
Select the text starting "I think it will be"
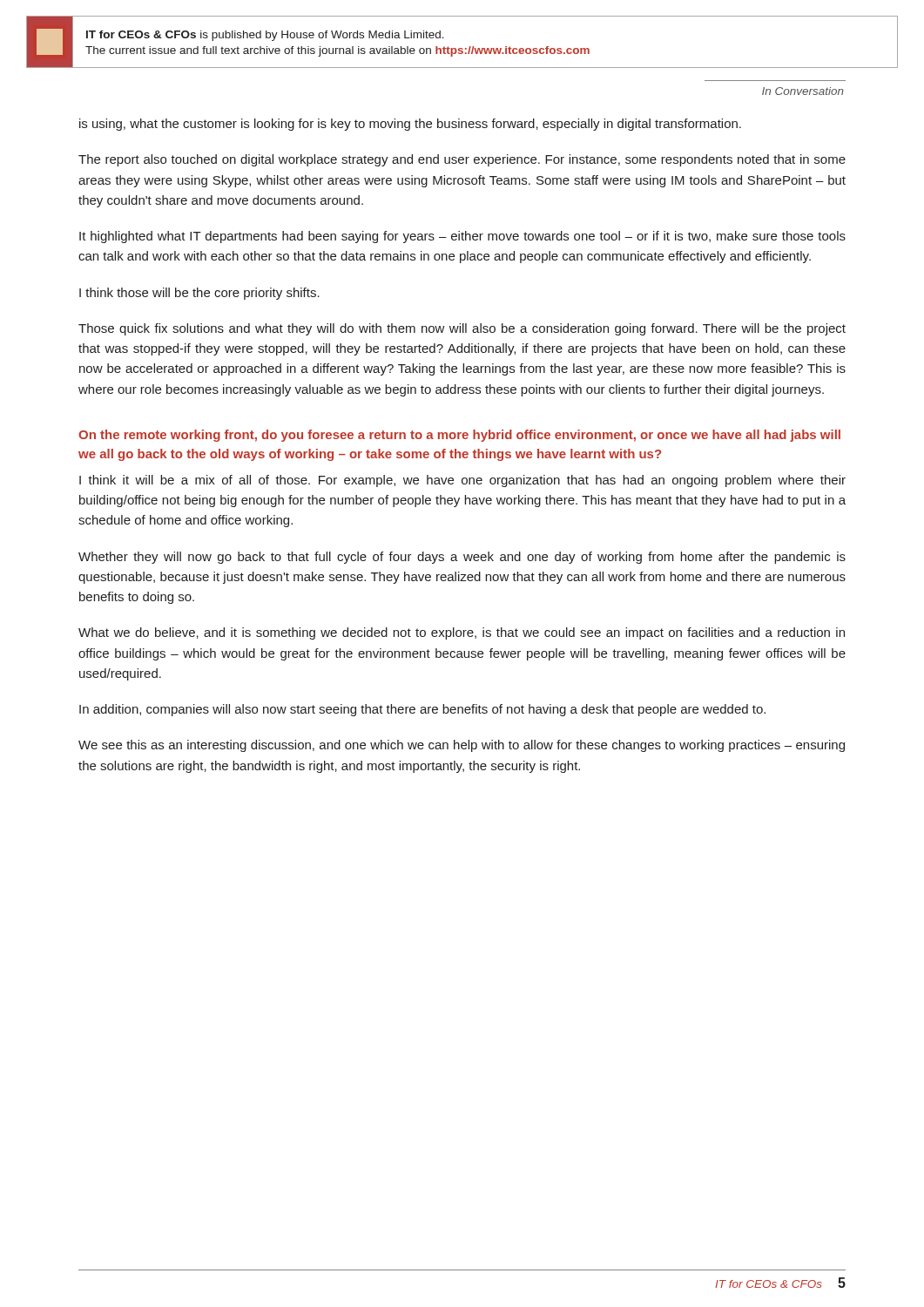pos(462,500)
